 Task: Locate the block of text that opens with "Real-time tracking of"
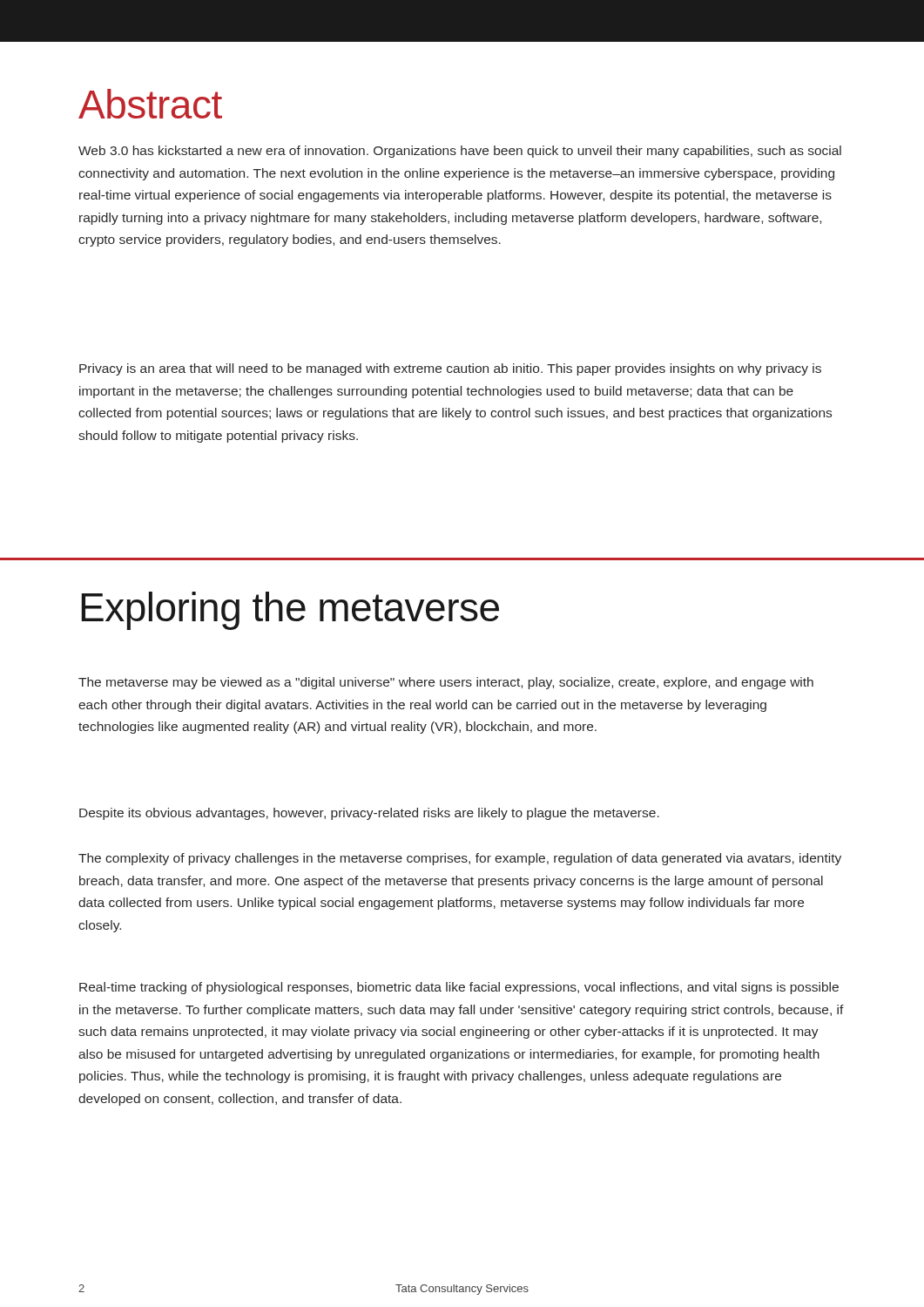pyautogui.click(x=462, y=1043)
